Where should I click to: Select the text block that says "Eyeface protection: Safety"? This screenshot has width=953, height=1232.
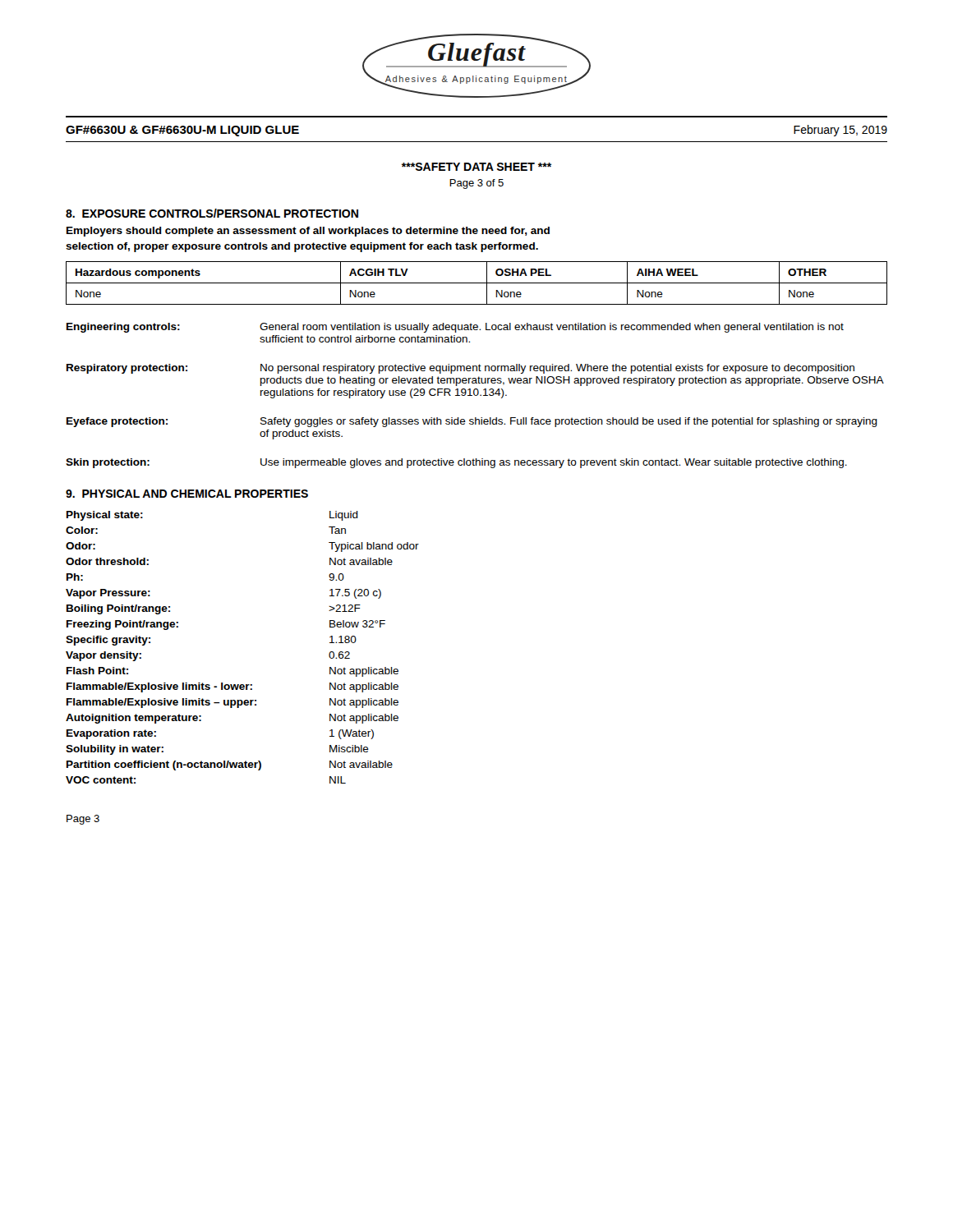pos(476,427)
